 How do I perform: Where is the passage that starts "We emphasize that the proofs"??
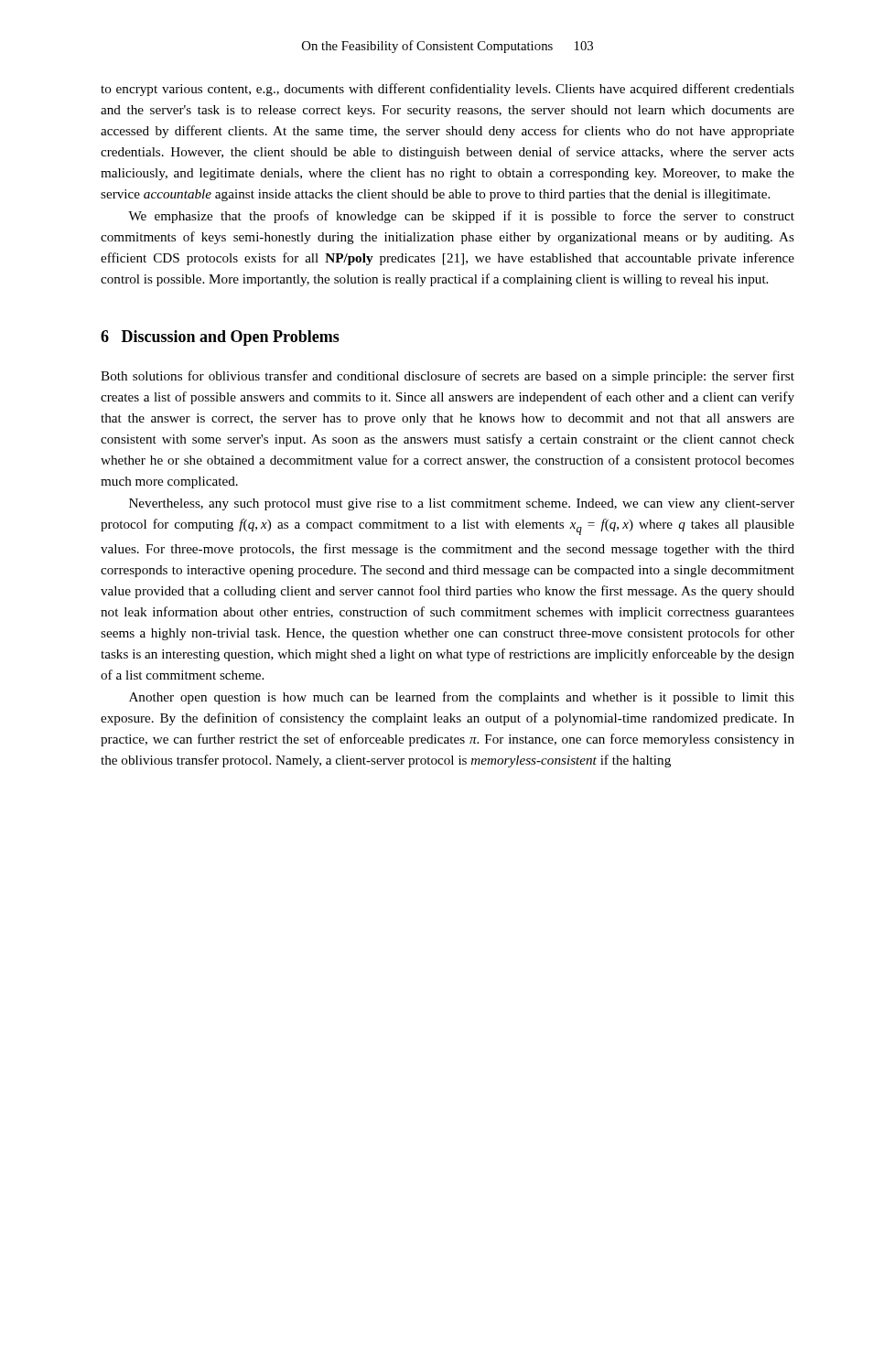(448, 247)
